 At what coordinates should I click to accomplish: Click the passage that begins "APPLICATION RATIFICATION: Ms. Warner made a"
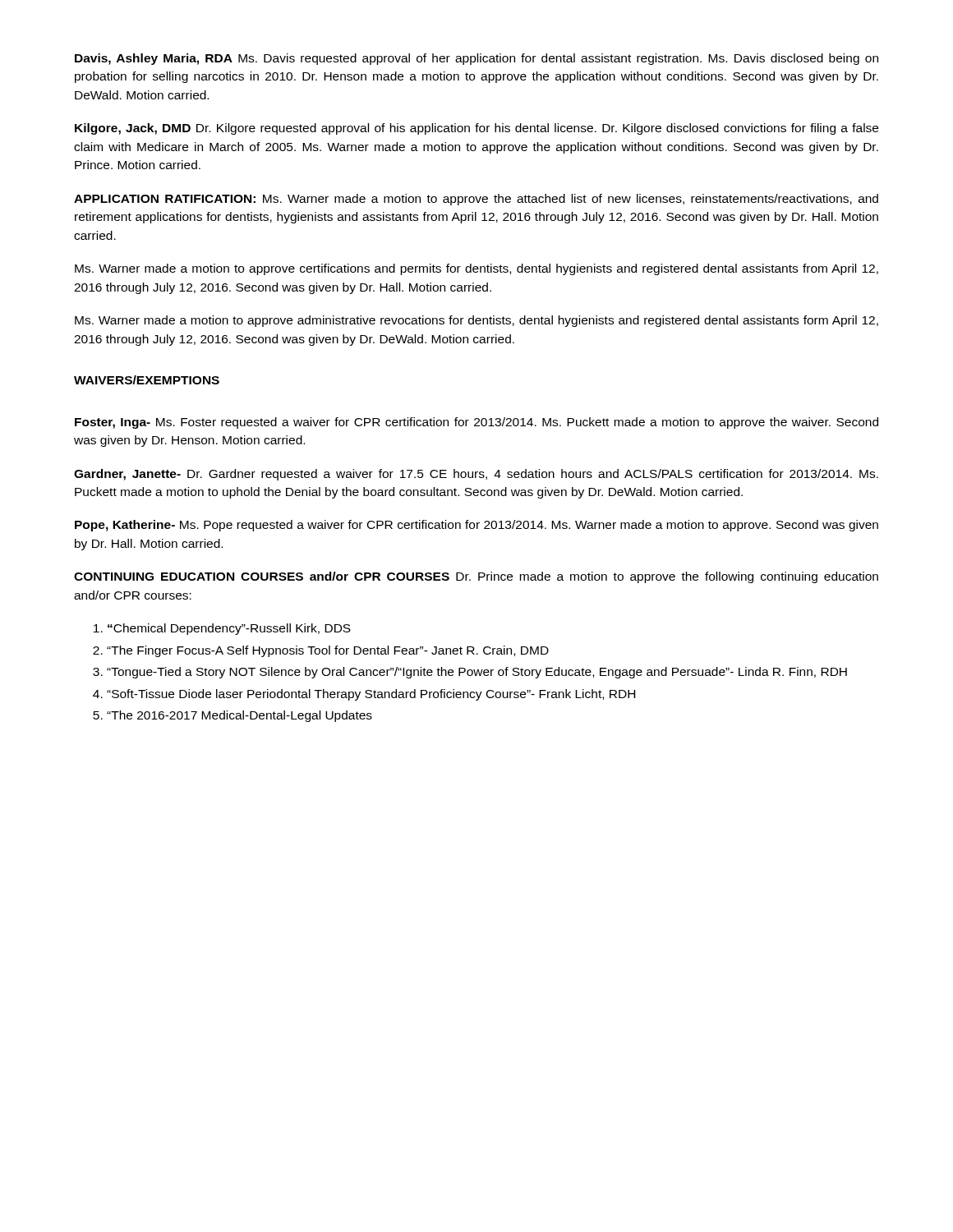pos(476,217)
